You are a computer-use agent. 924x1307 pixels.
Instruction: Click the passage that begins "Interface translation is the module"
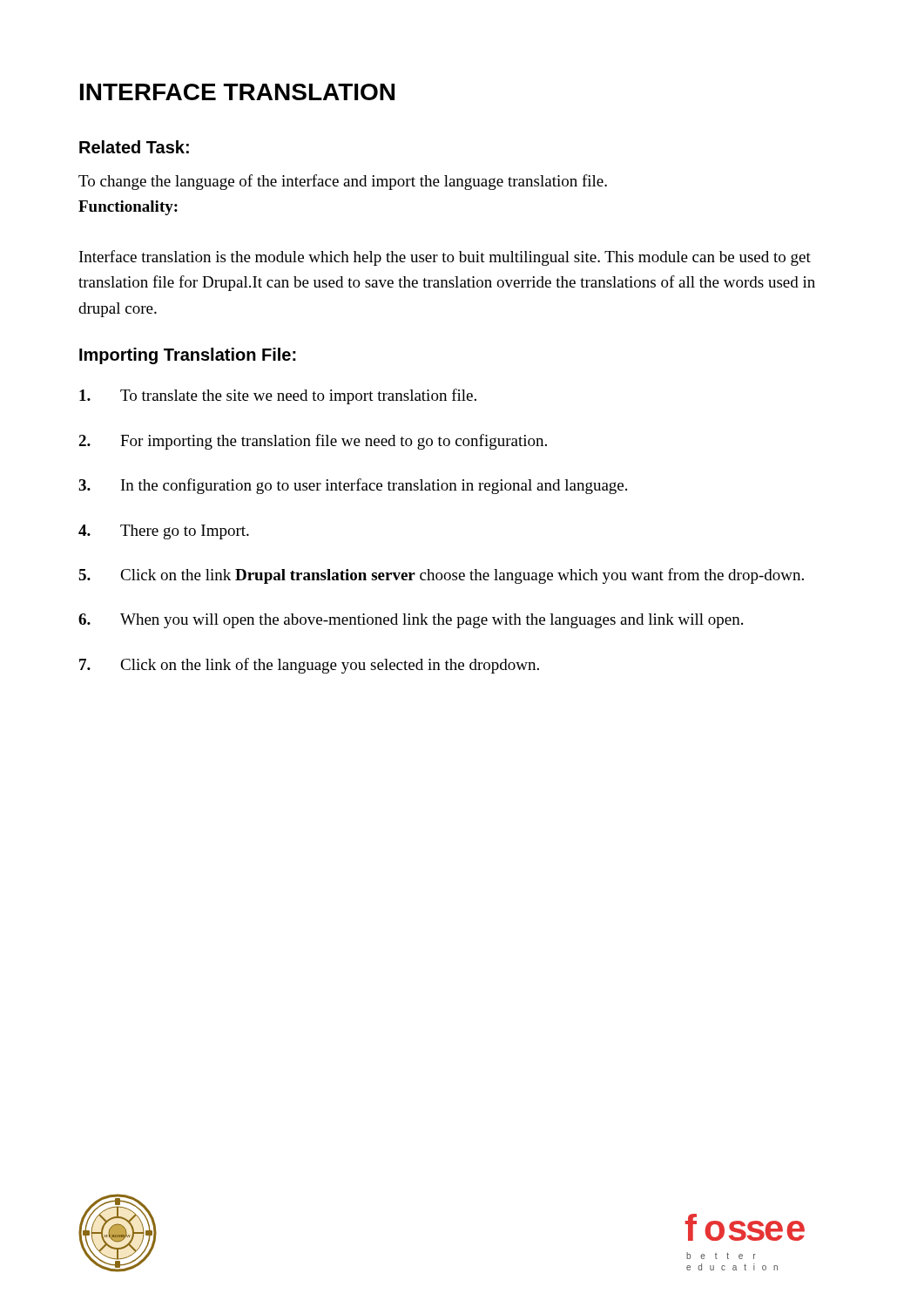447,282
